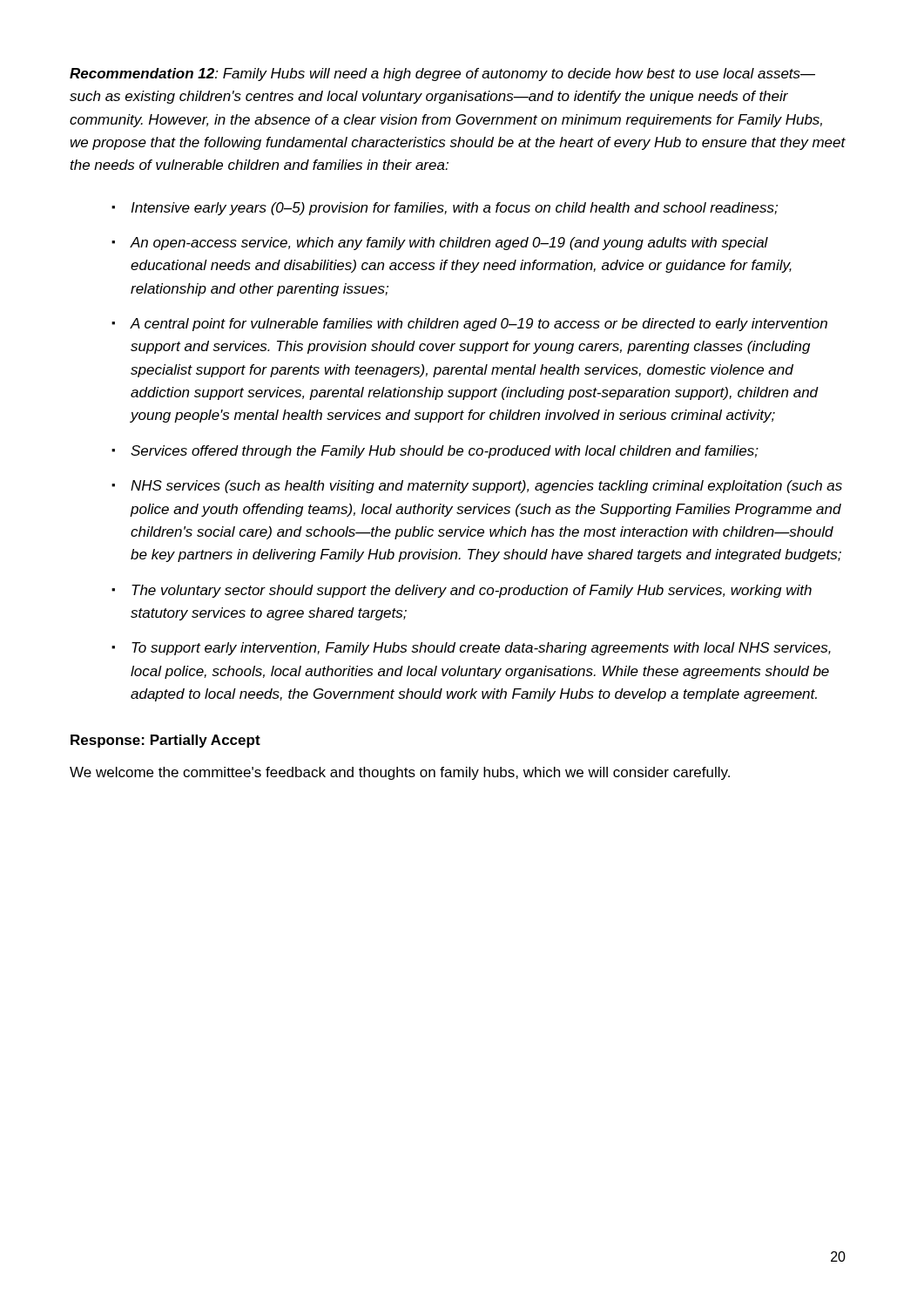Locate the passage starting "An open-access service,"

[462, 266]
